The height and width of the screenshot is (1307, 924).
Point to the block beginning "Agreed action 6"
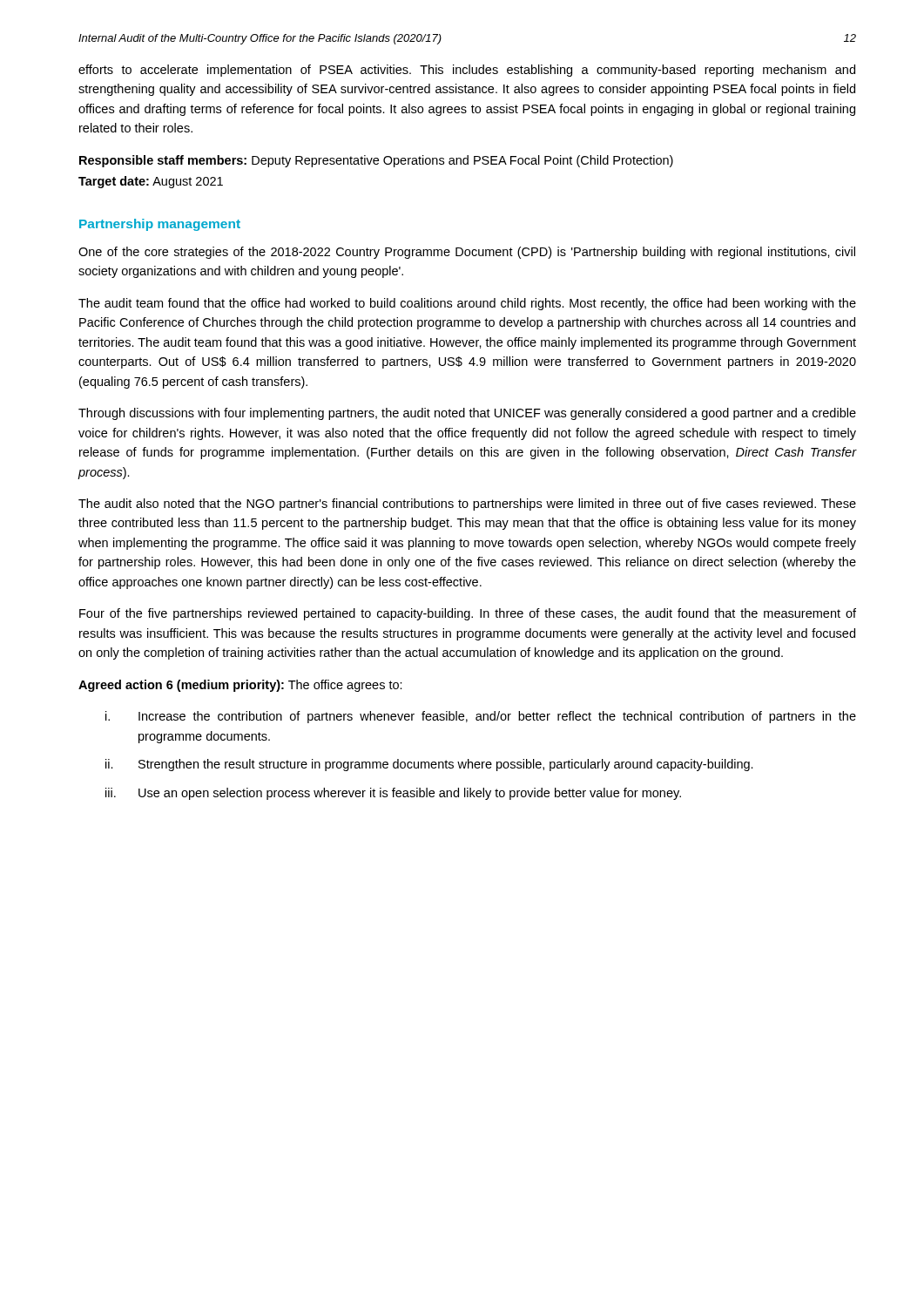pyautogui.click(x=241, y=685)
